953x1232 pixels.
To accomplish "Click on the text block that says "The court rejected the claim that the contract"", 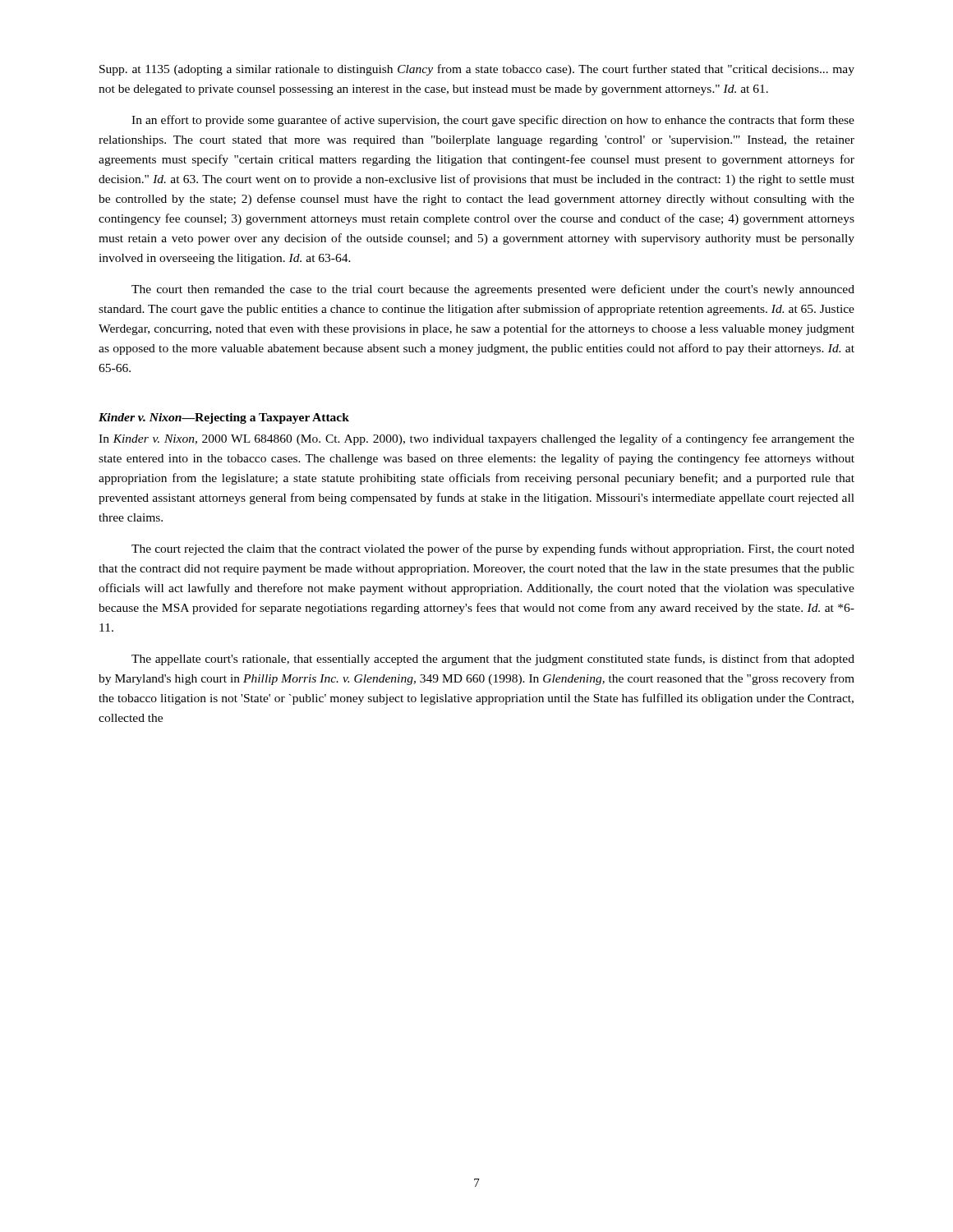I will (x=476, y=588).
